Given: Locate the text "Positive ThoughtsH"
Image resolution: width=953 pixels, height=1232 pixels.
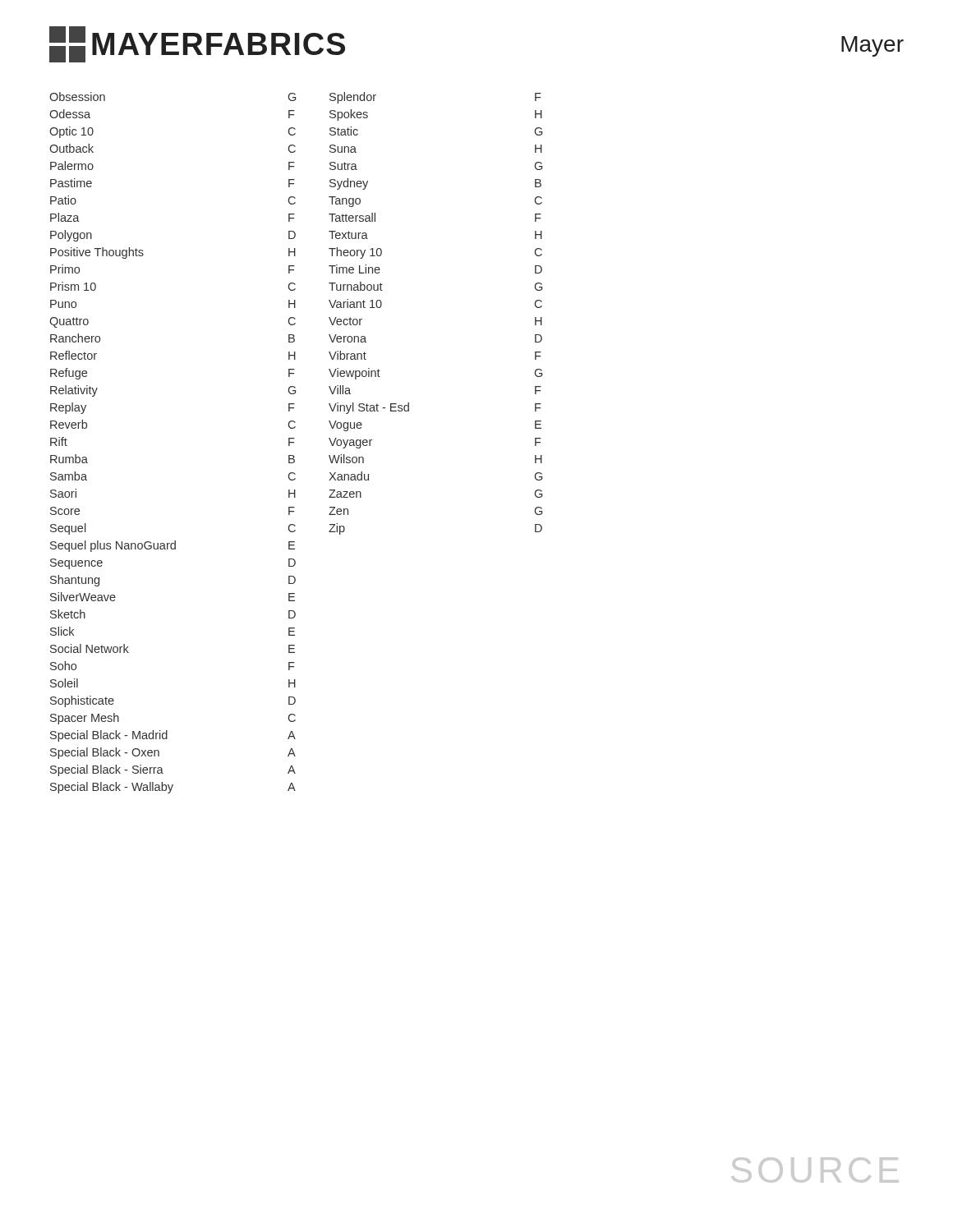Looking at the screenshot, I should [x=97, y=253].
